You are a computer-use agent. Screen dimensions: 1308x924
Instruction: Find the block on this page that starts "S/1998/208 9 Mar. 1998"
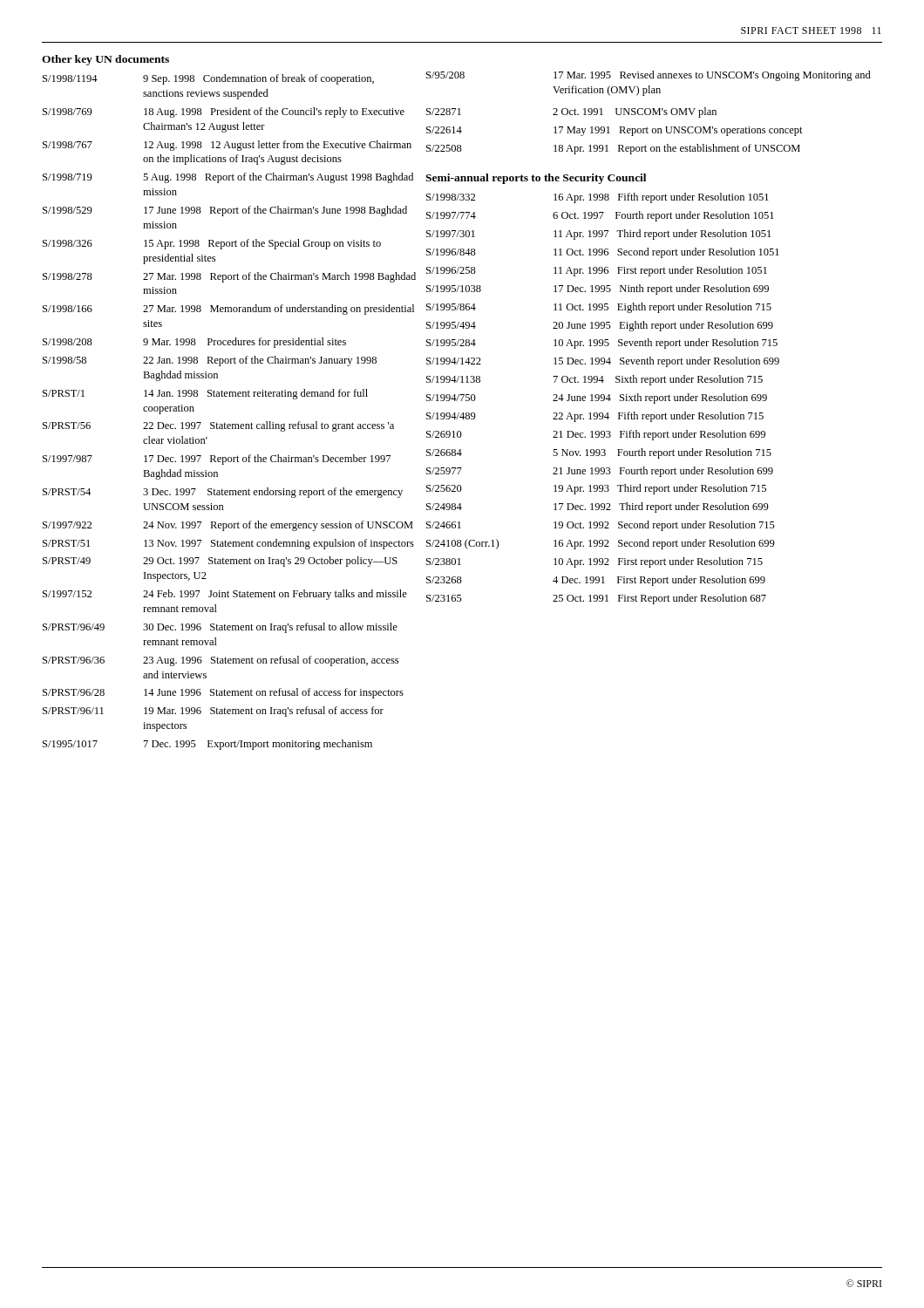point(229,342)
